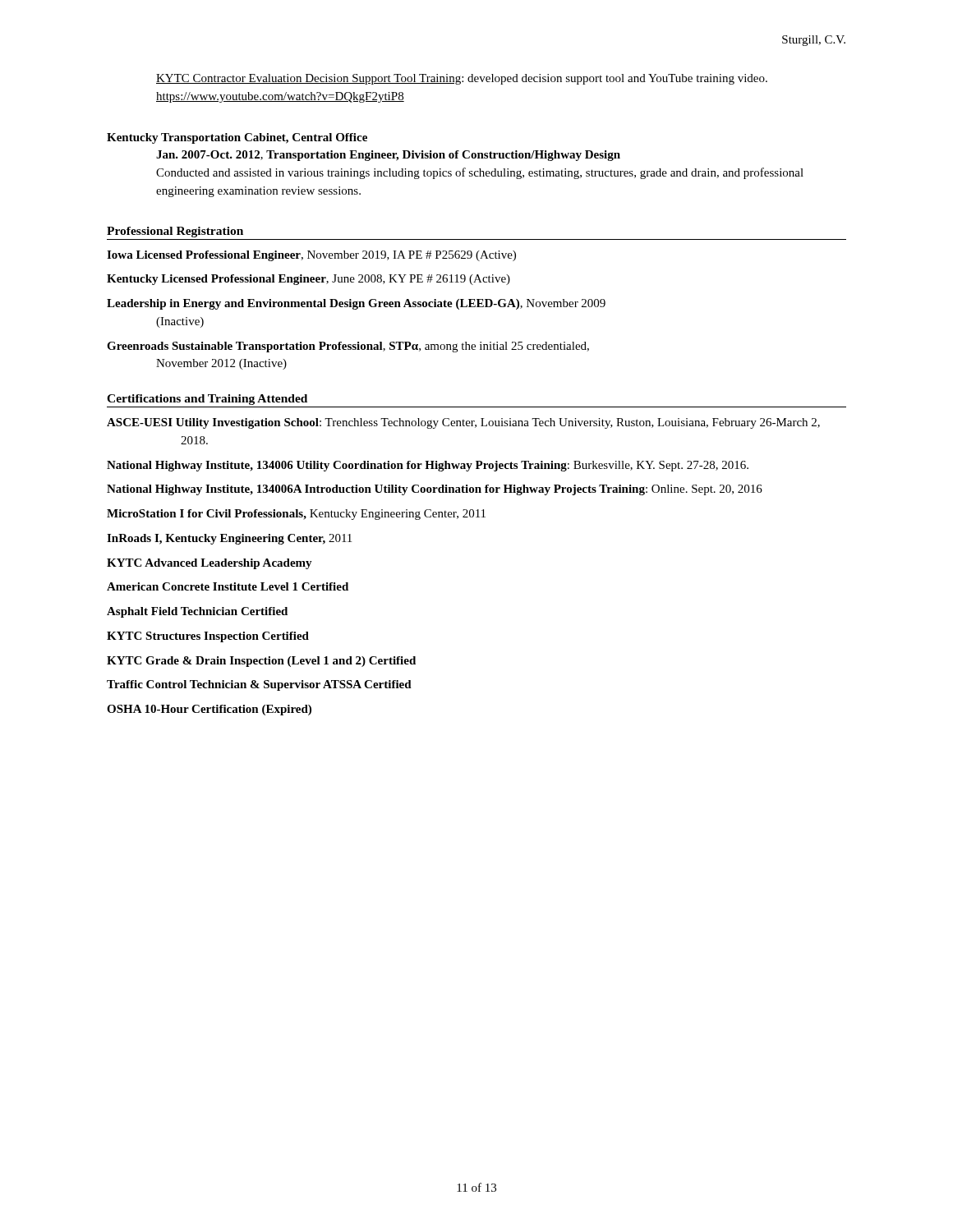The image size is (953, 1232).
Task: Navigate to the passage starting "KYTC Advanced Leadership Academy"
Action: (209, 562)
